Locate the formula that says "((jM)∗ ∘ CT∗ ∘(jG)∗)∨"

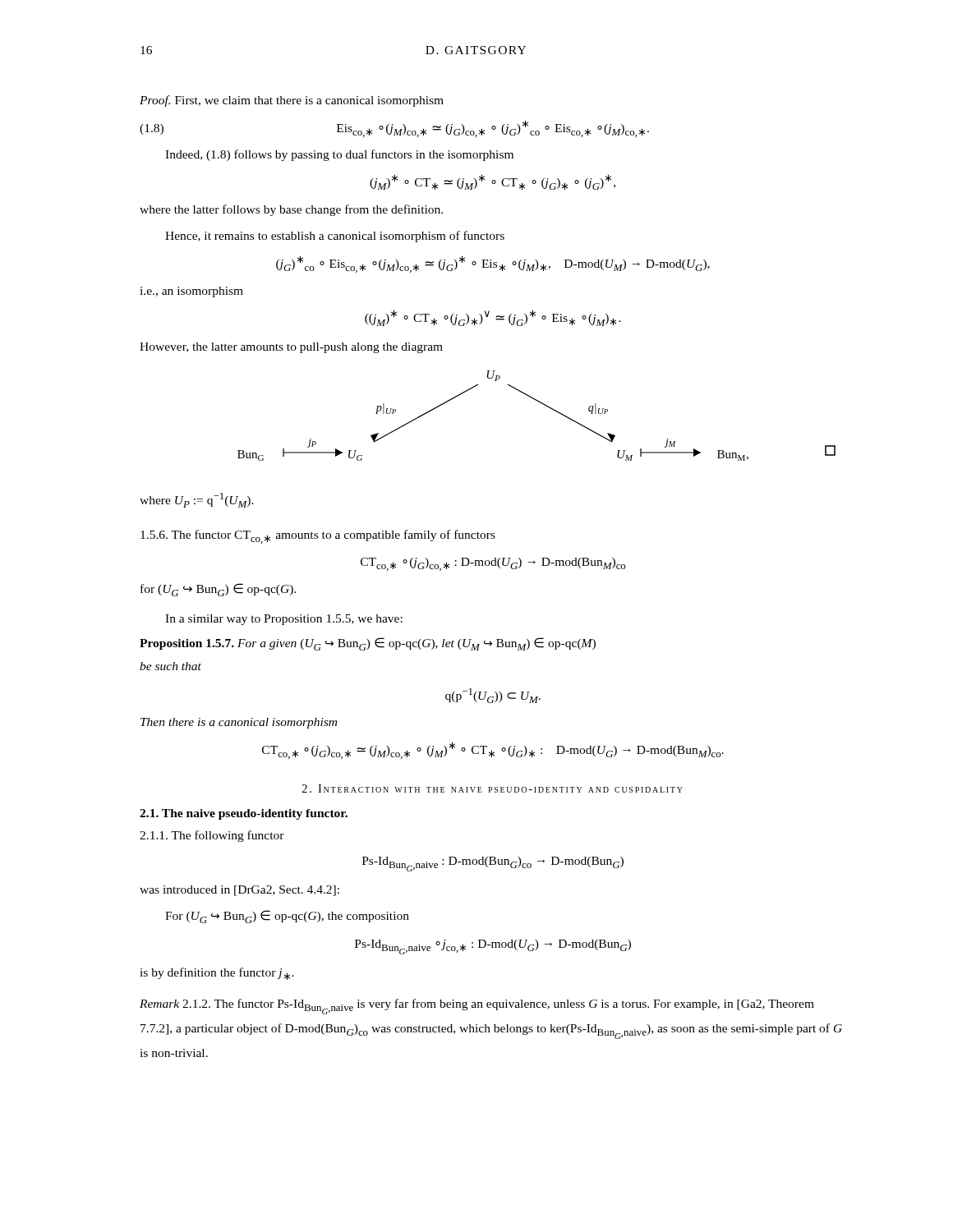pyautogui.click(x=493, y=318)
